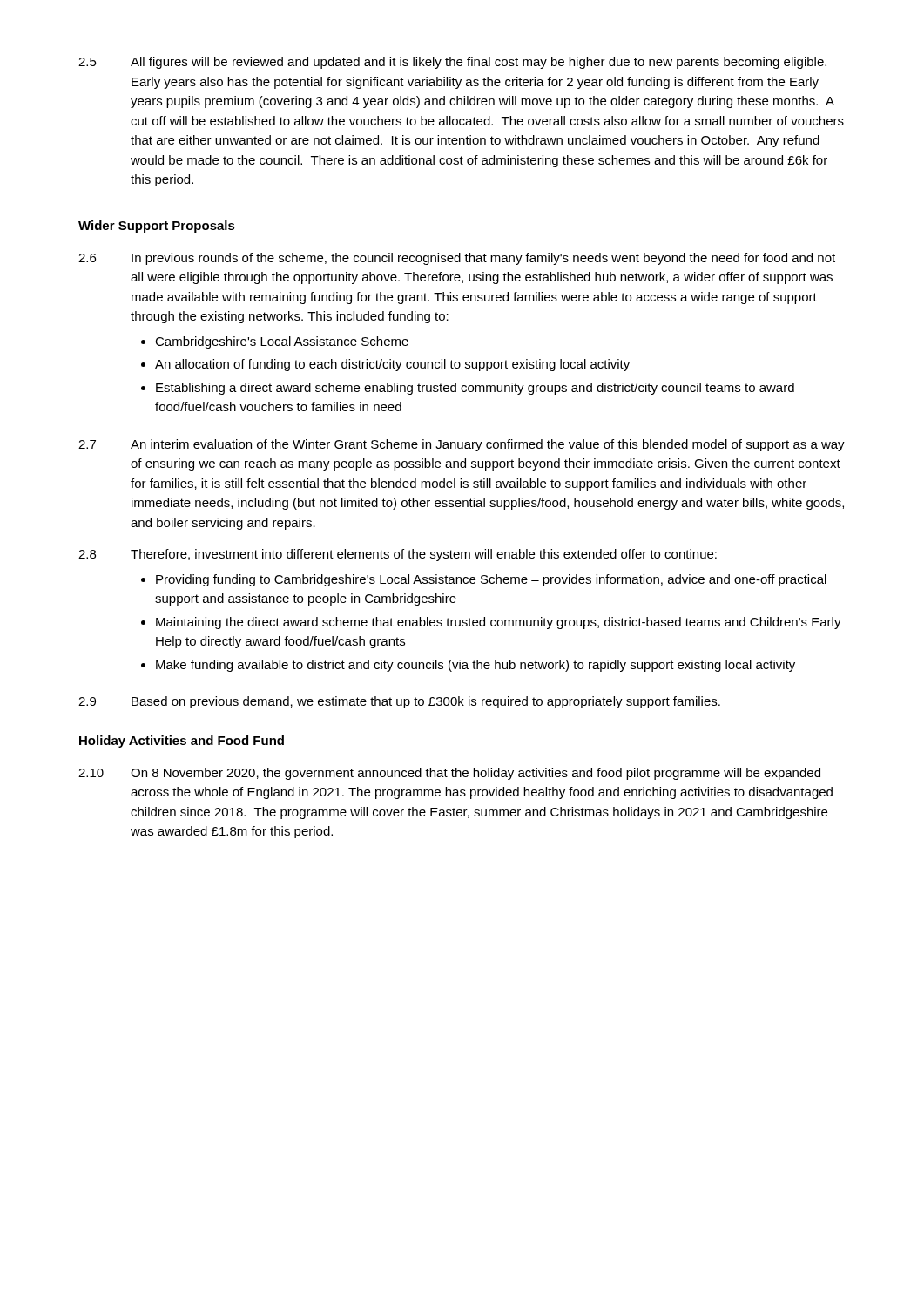Point to the text starting "6 In previous rounds of the"

457,259
